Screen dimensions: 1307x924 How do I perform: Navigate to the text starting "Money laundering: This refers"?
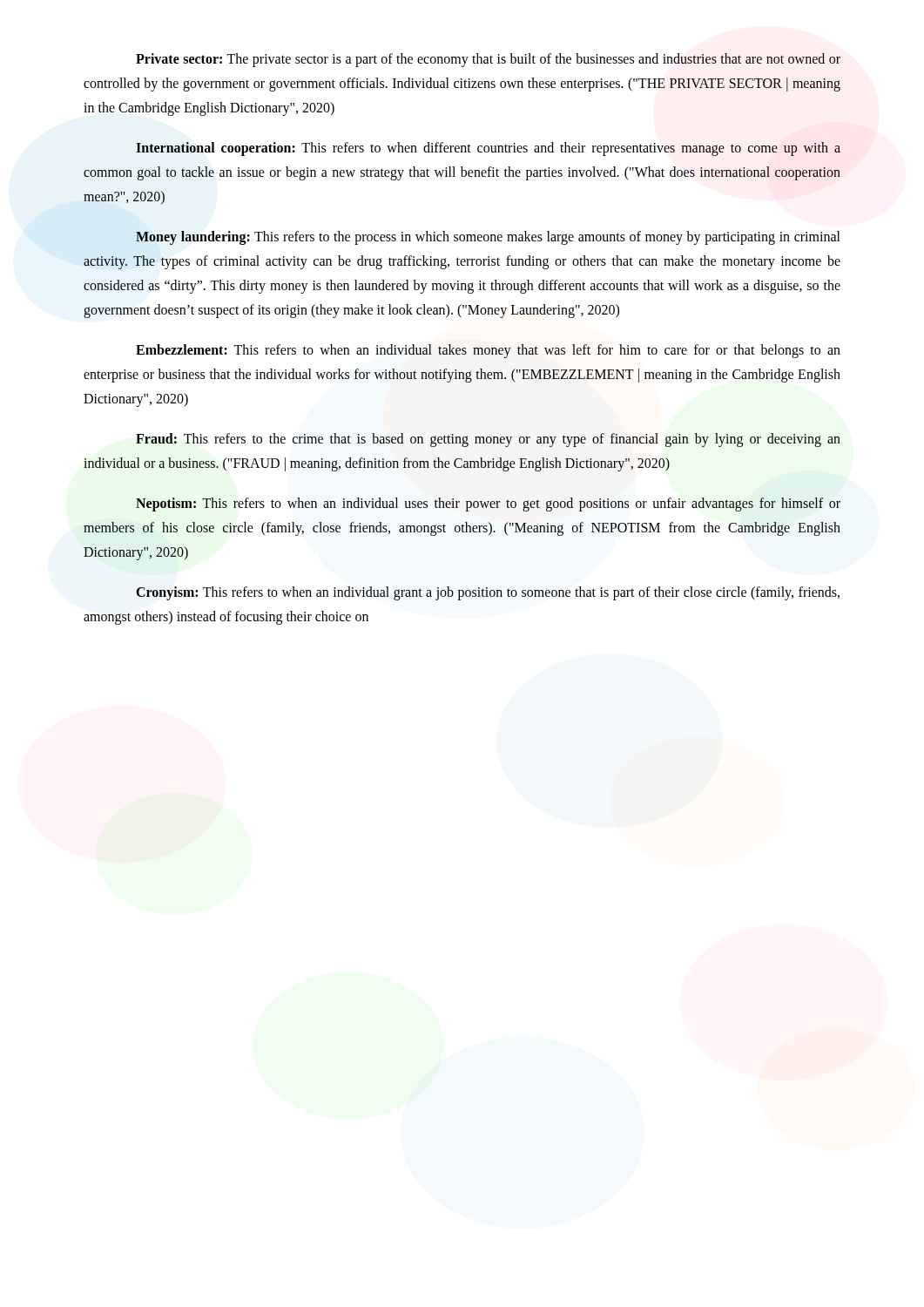pyautogui.click(x=462, y=273)
